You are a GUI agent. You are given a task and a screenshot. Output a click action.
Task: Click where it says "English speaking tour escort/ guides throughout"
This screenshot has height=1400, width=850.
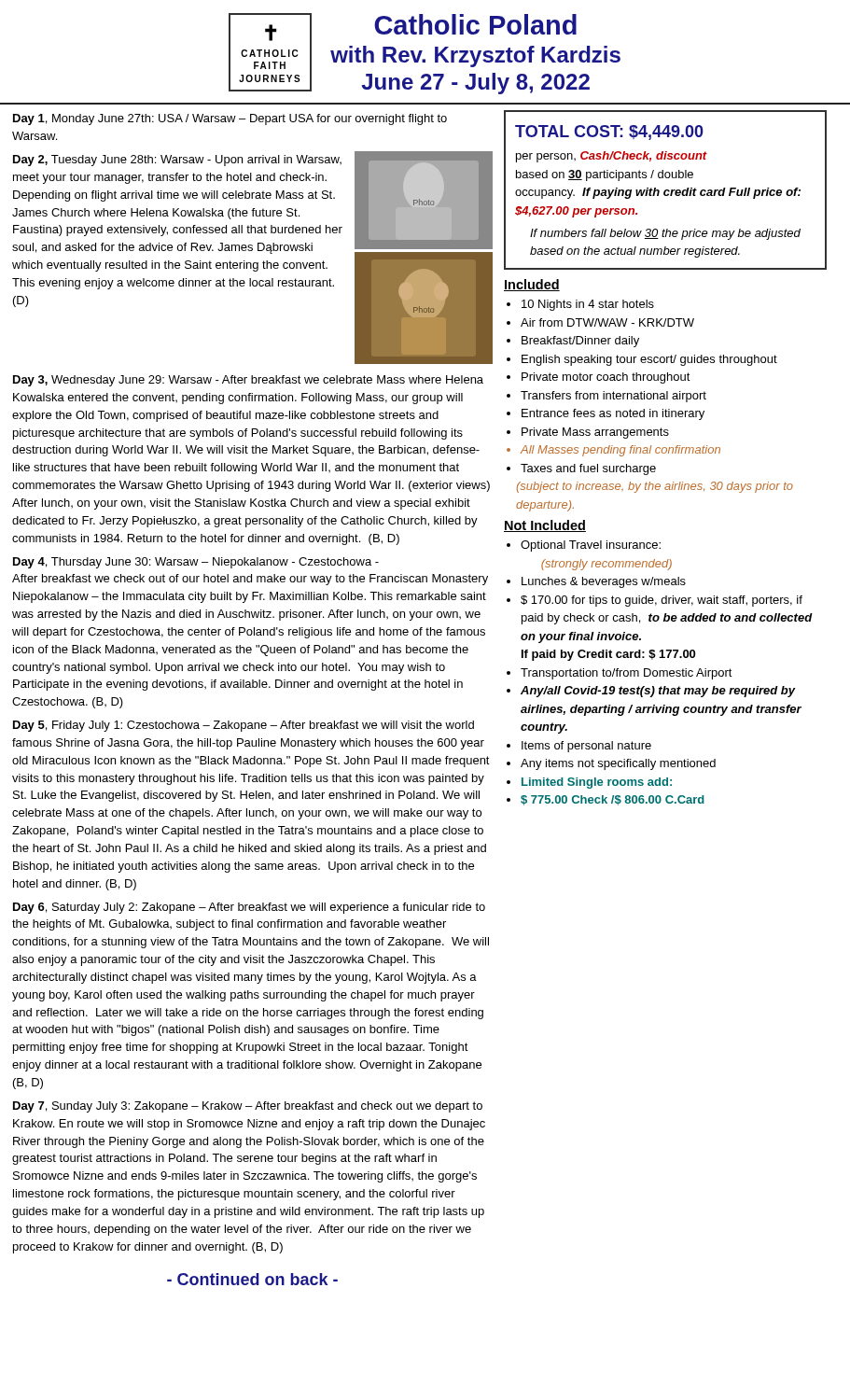point(649,359)
